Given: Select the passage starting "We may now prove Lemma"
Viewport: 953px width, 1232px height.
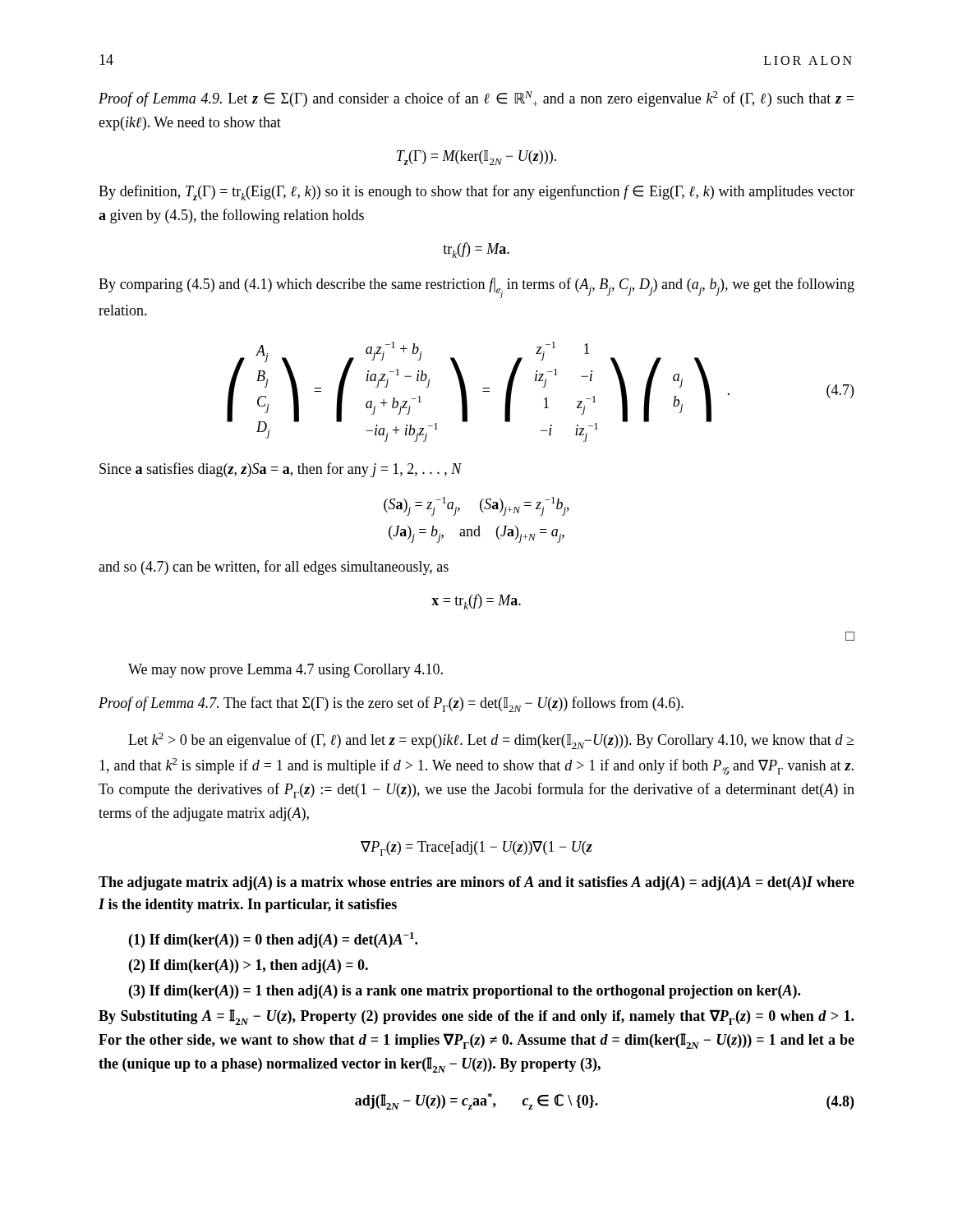Looking at the screenshot, I should click(285, 671).
